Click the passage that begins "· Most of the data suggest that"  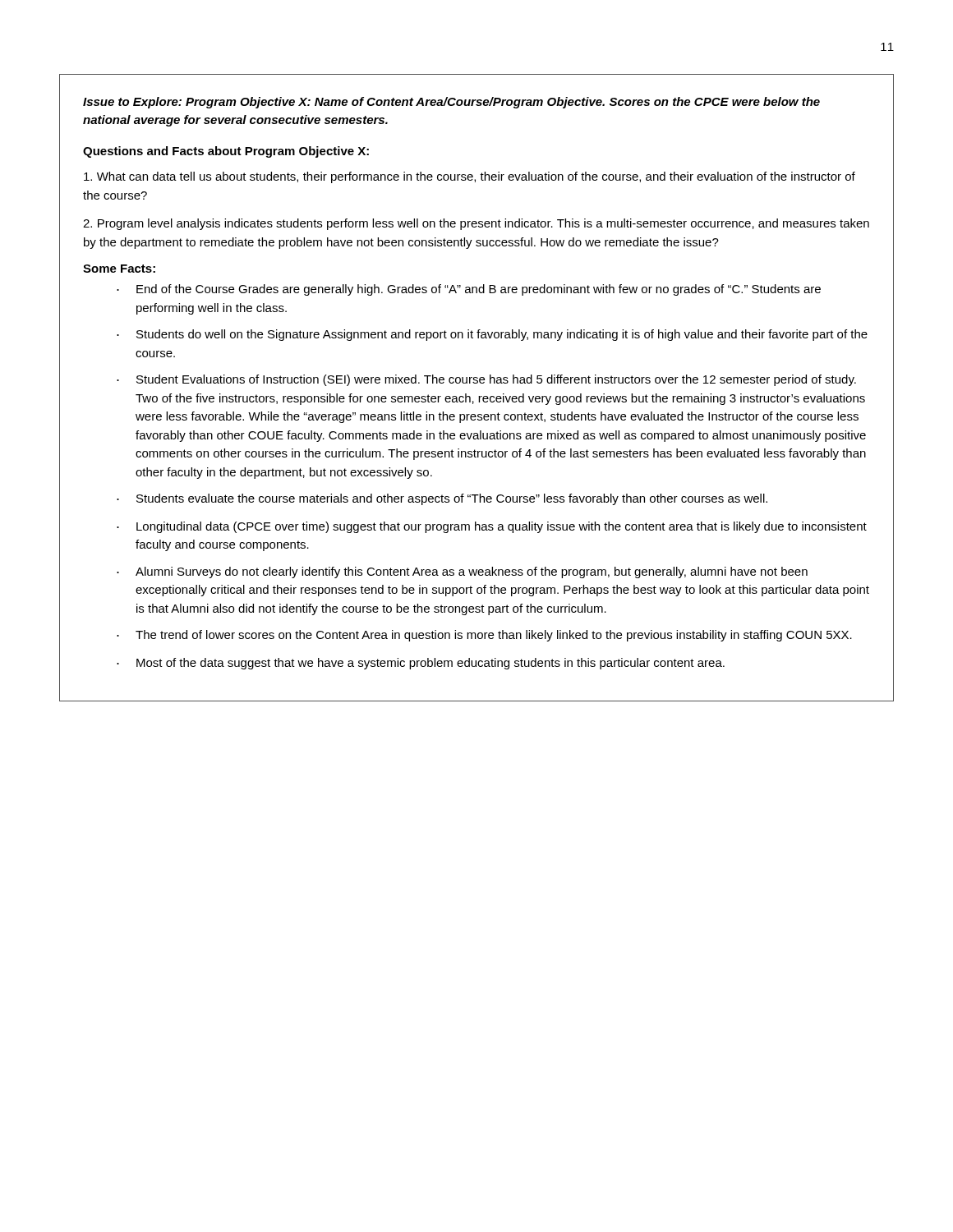tap(493, 663)
